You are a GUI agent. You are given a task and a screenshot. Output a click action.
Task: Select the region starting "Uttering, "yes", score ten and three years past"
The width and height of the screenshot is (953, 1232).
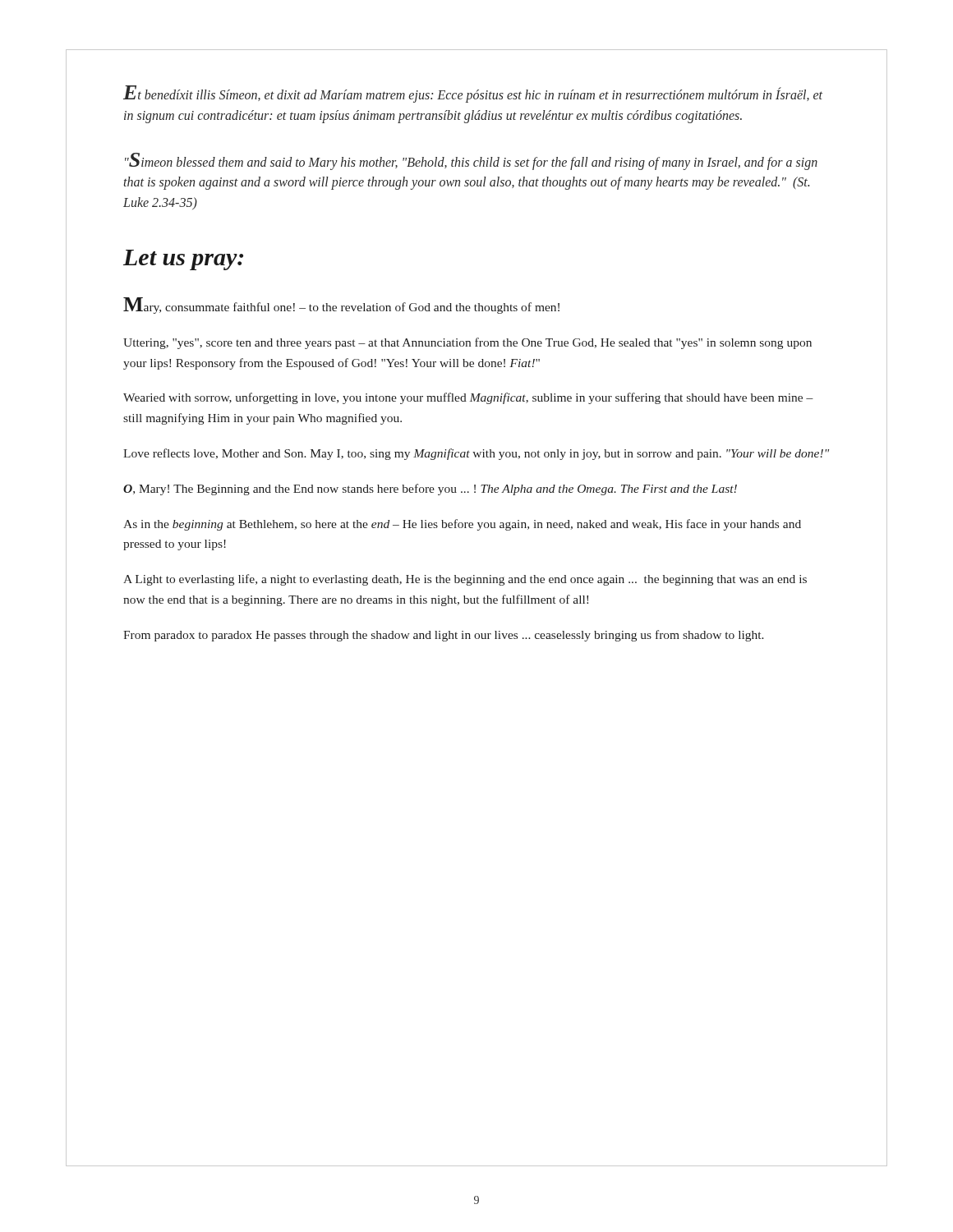click(x=468, y=352)
